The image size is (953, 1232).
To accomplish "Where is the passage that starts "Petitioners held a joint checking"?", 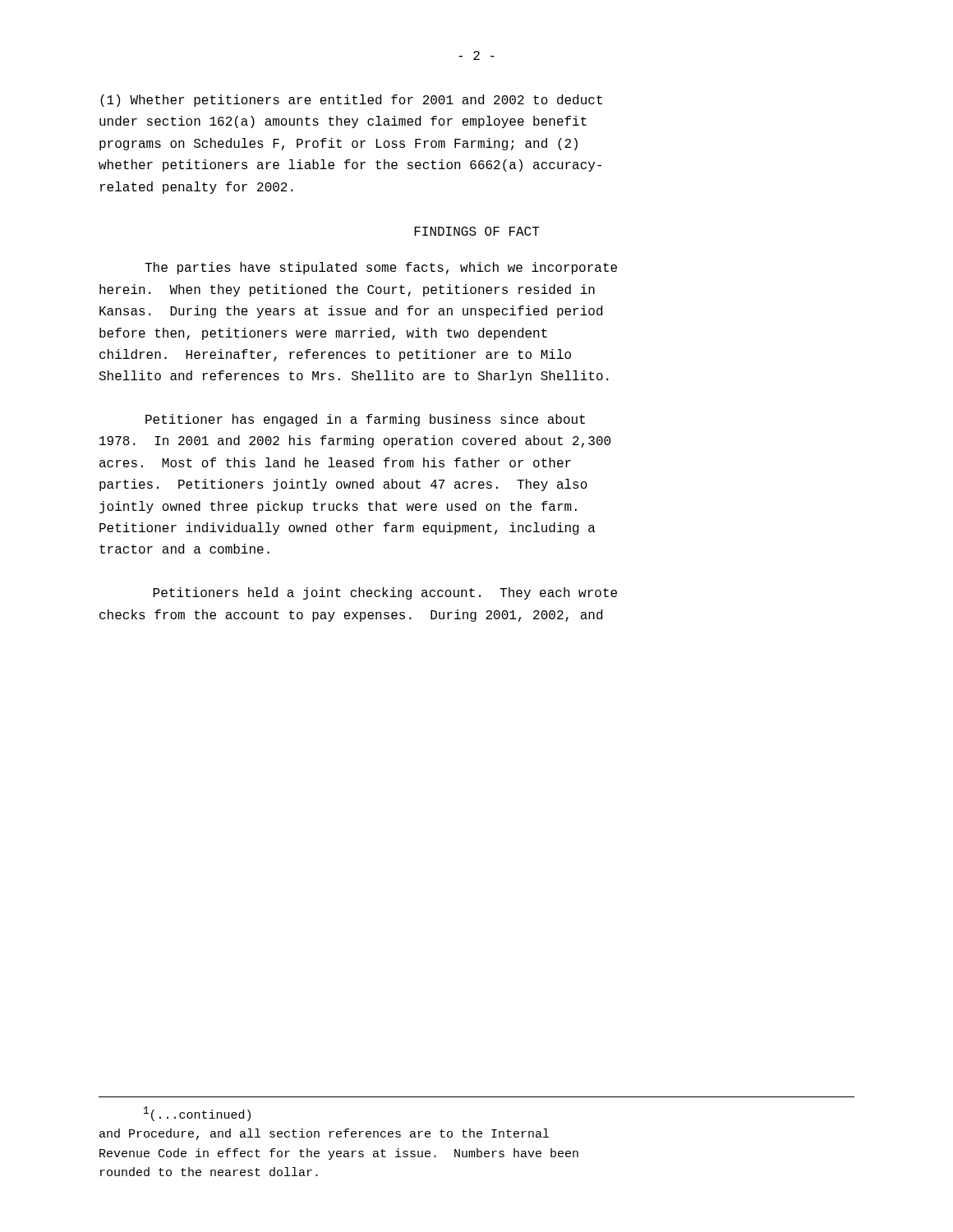I will (358, 605).
